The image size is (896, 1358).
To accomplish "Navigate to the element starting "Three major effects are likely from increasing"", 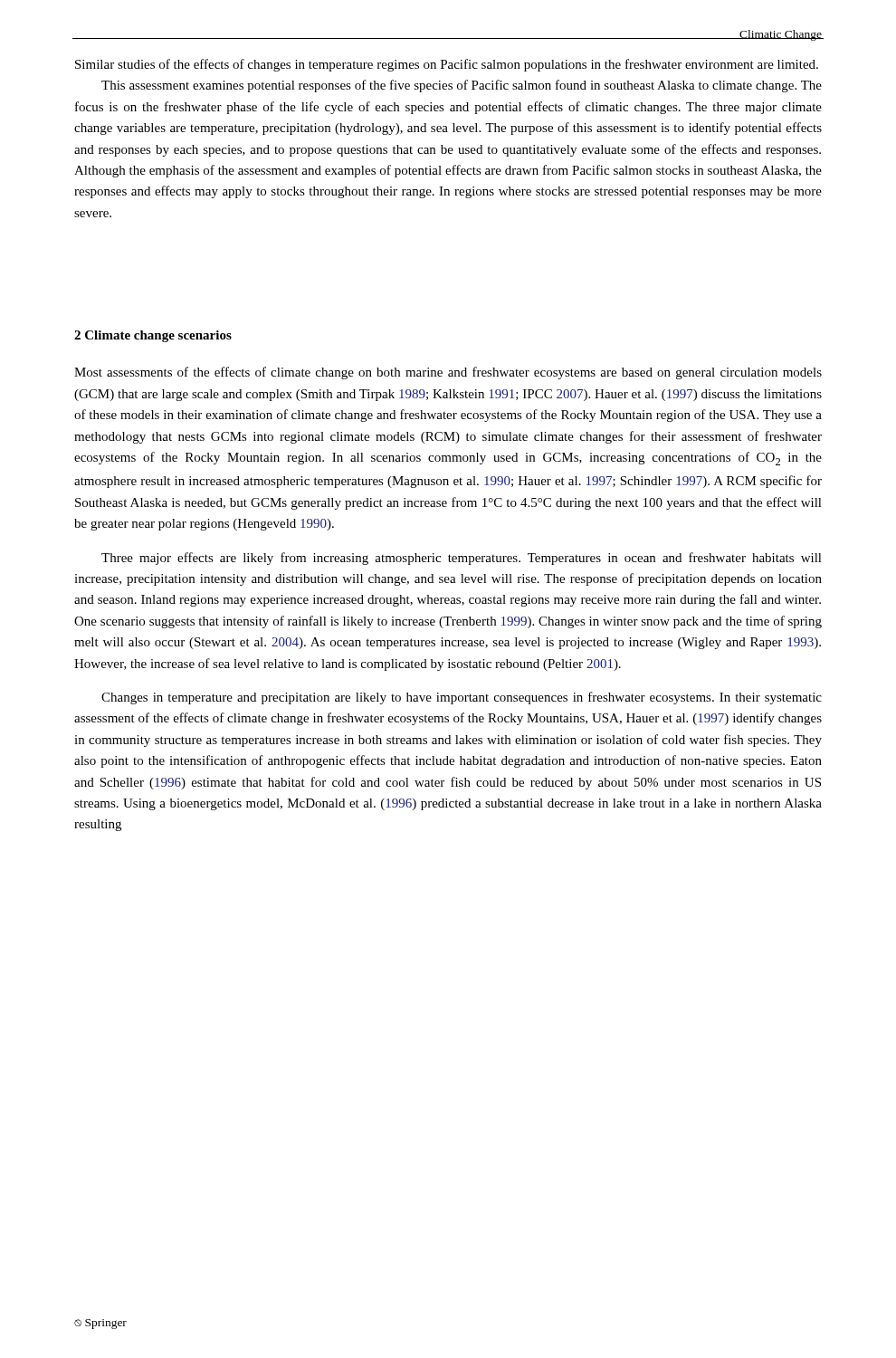I will (448, 611).
